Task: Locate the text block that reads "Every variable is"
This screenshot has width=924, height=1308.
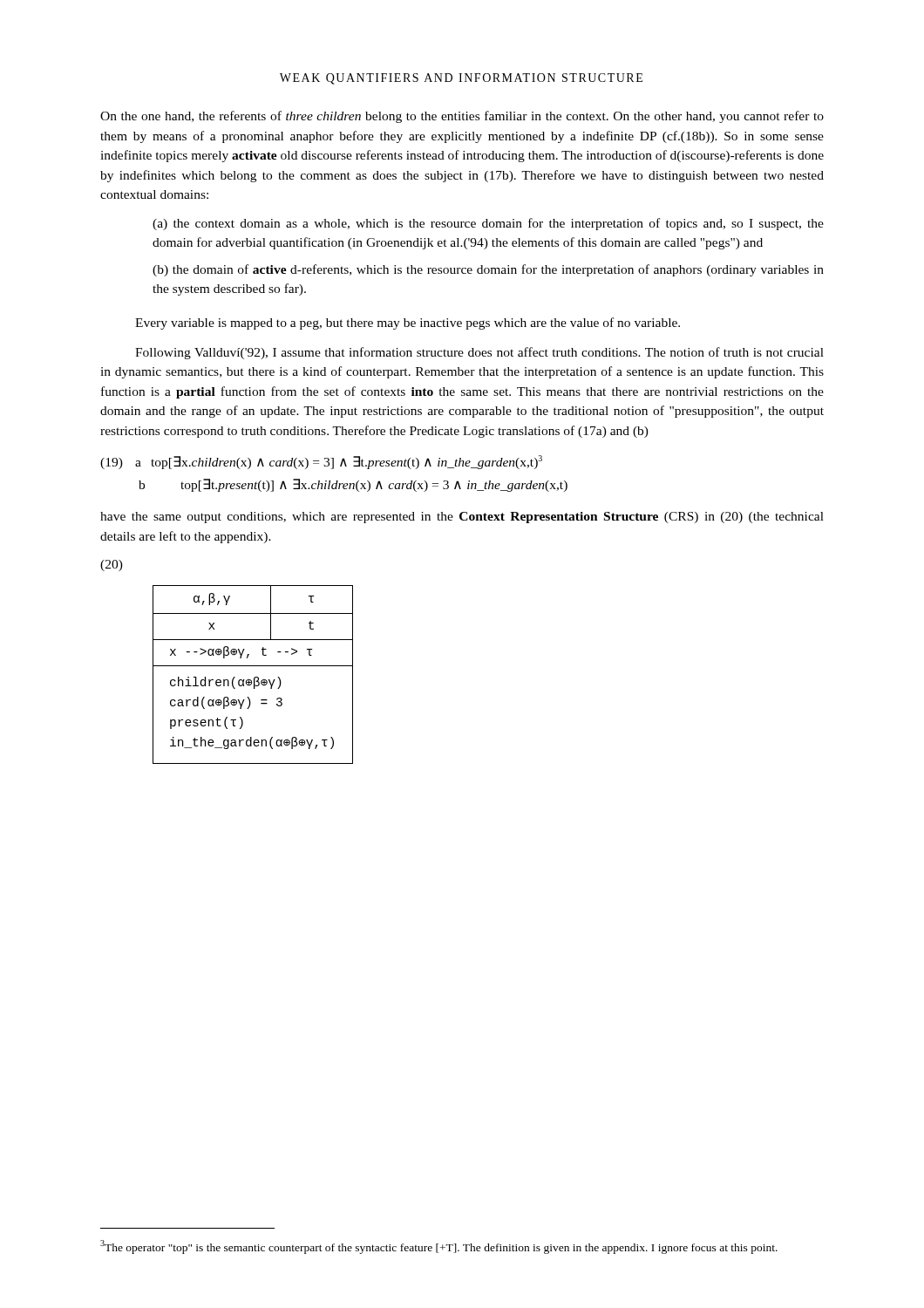Action: tap(408, 322)
